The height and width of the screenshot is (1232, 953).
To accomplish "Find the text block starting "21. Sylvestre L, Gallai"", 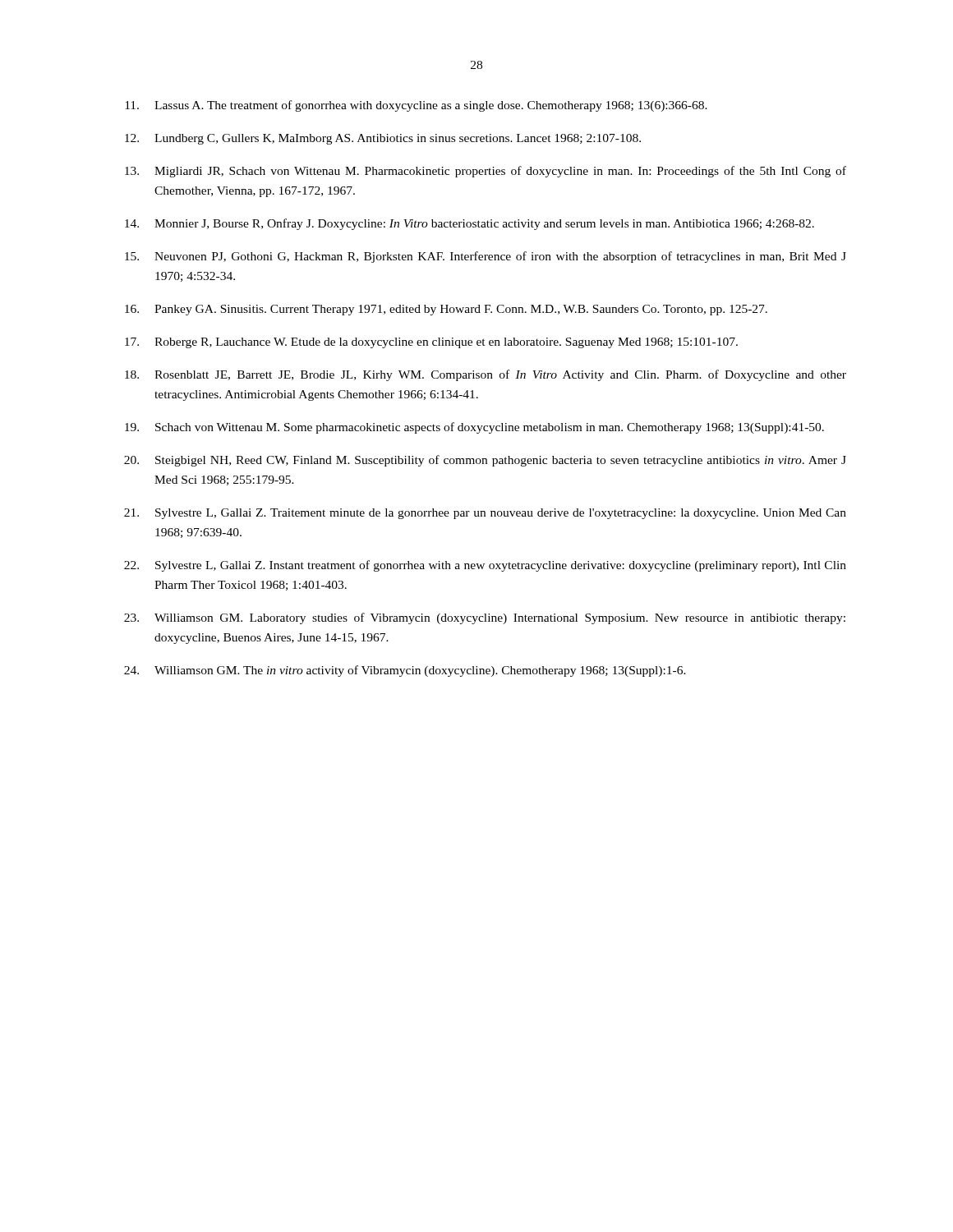I will (476, 523).
